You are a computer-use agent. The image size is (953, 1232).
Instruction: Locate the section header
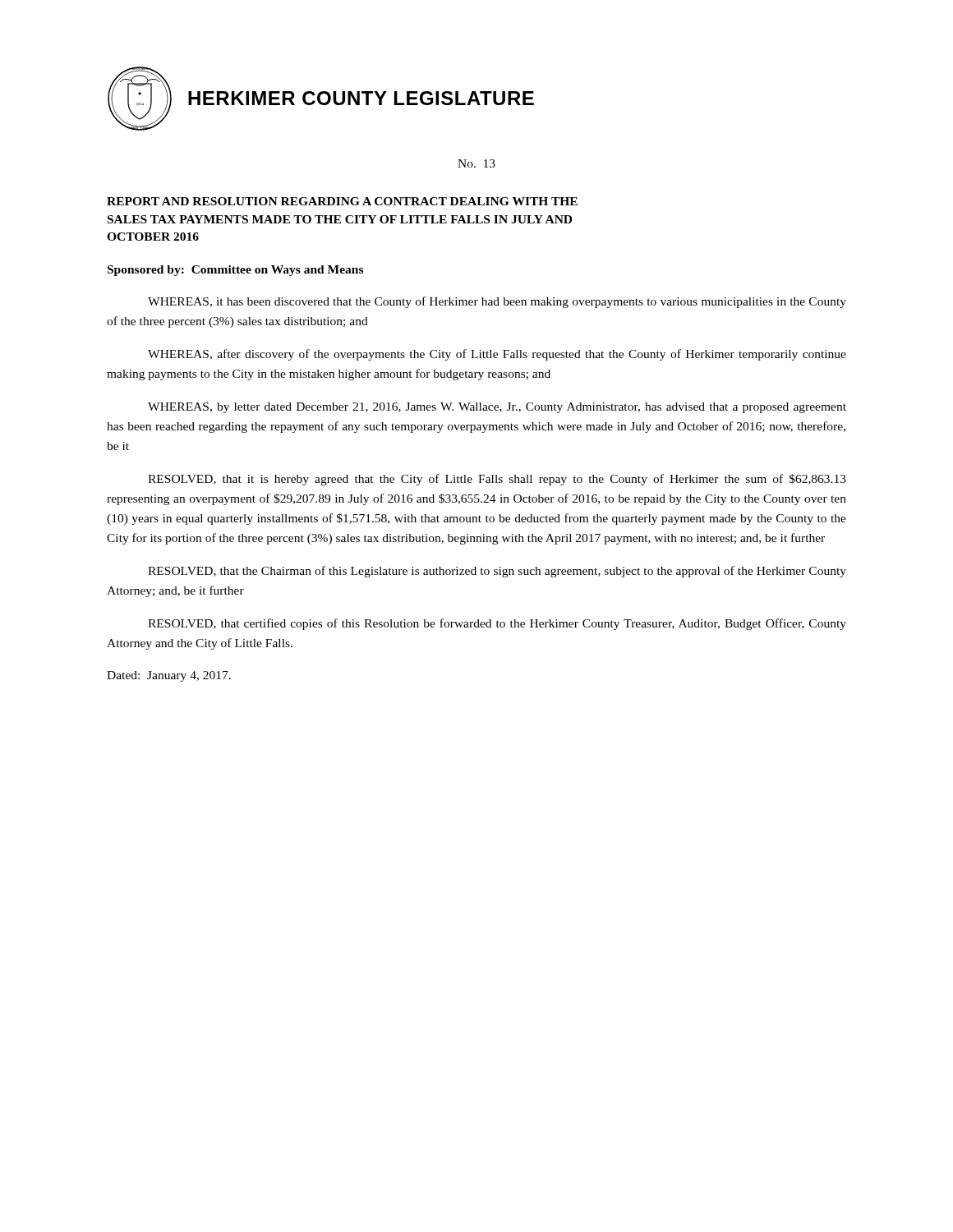235,269
